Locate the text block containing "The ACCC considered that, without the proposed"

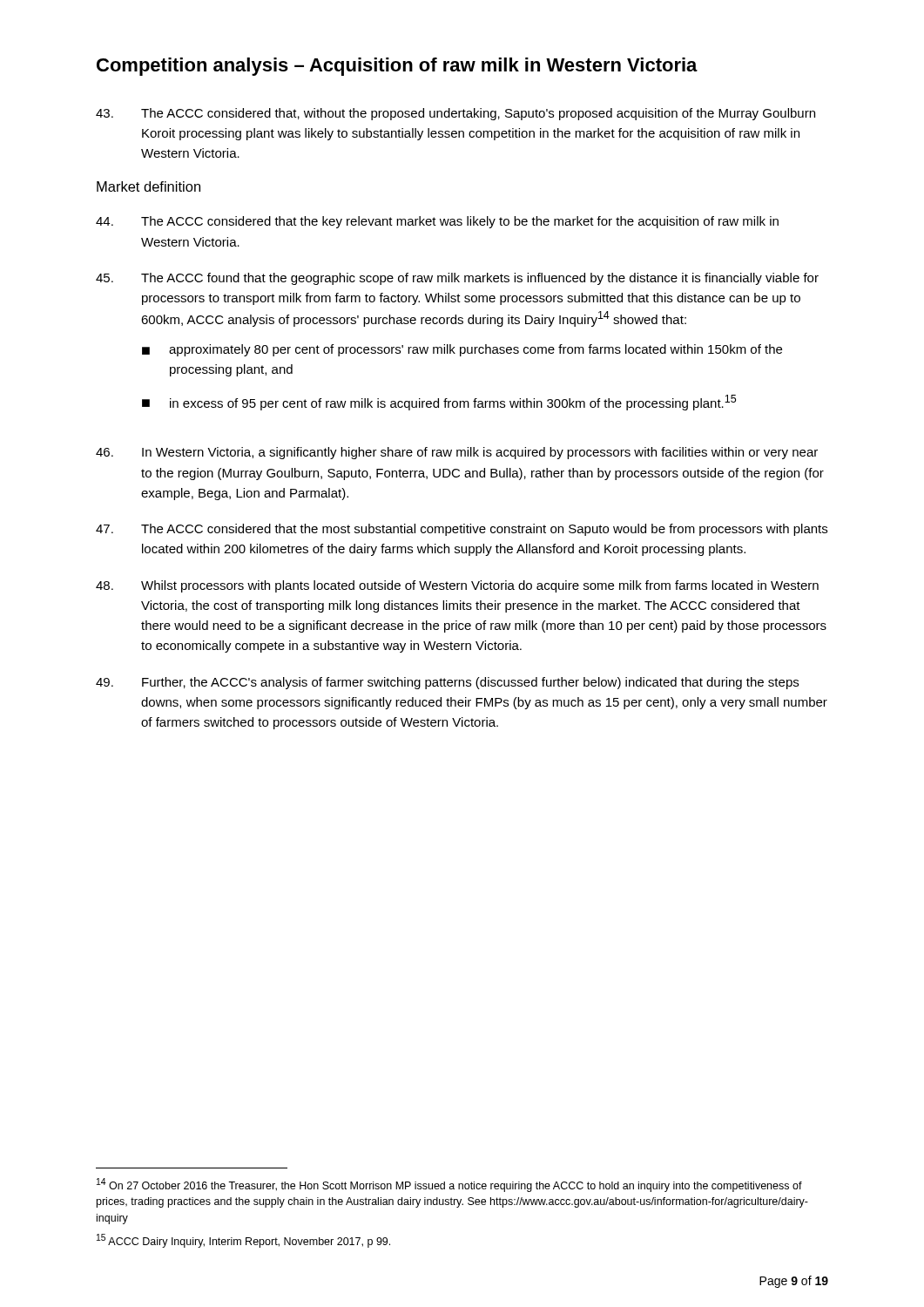coord(462,133)
